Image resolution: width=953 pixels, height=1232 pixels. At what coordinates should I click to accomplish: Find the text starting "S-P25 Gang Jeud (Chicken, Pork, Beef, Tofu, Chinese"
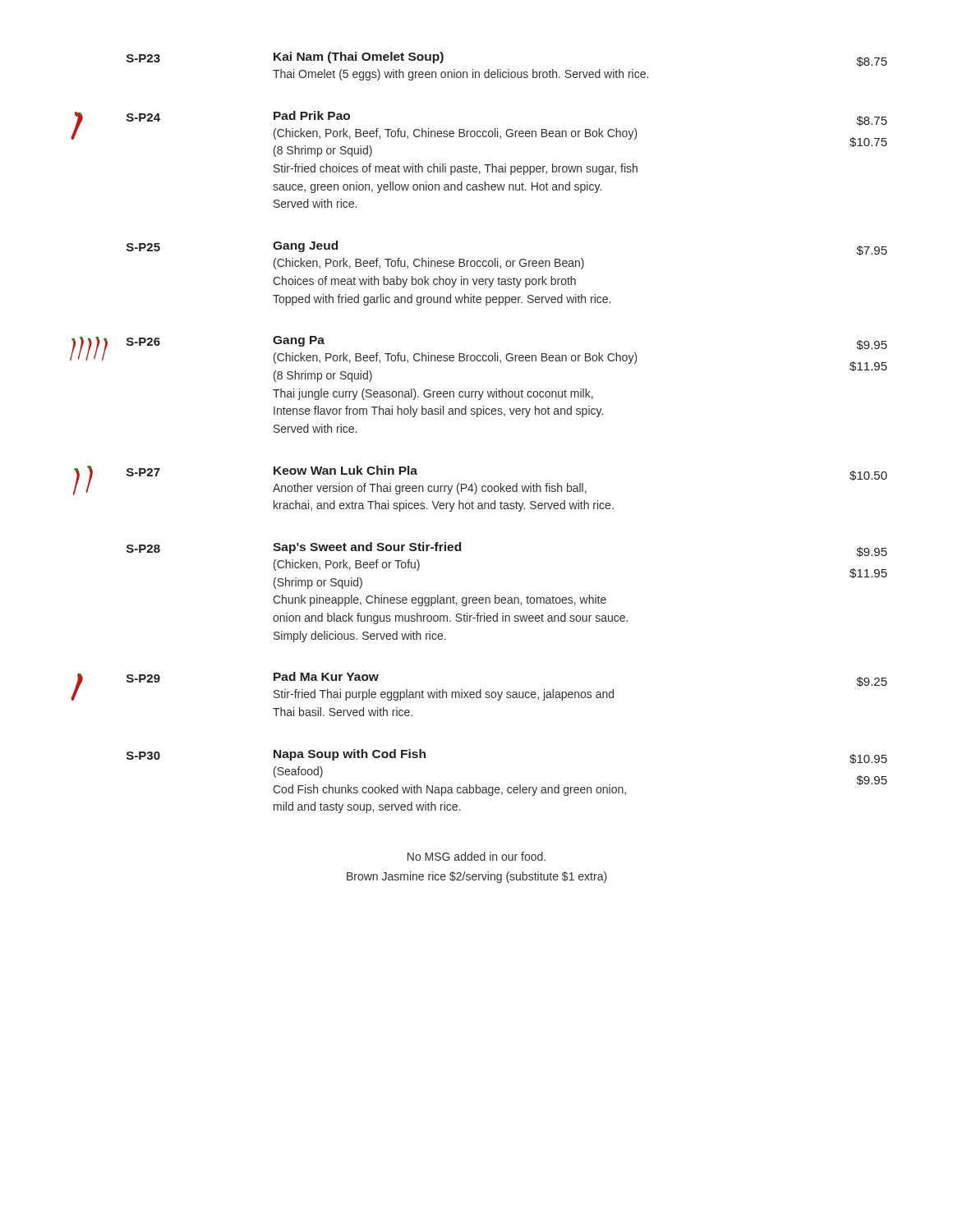click(476, 273)
